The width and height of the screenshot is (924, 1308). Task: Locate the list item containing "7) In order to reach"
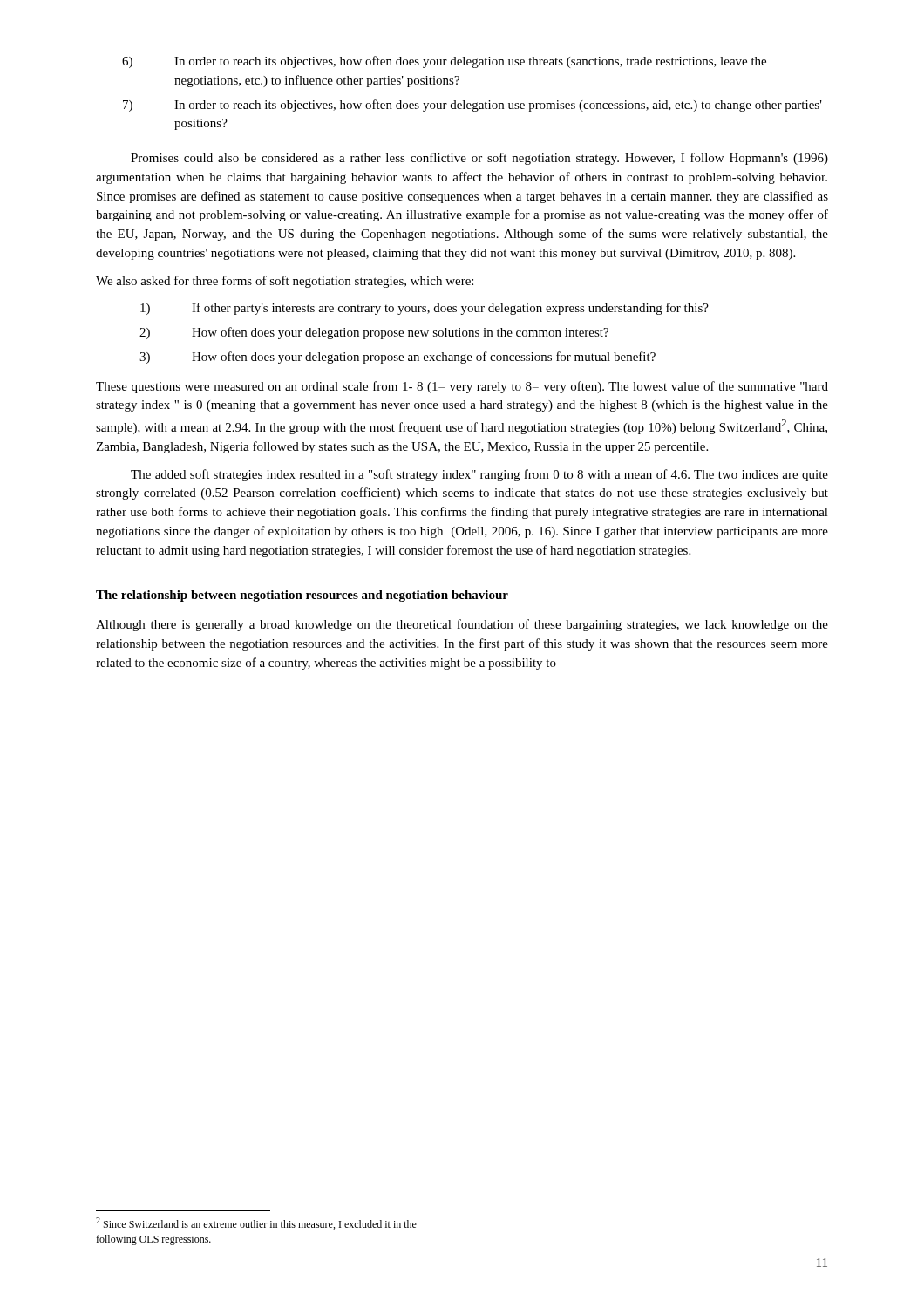tap(462, 114)
